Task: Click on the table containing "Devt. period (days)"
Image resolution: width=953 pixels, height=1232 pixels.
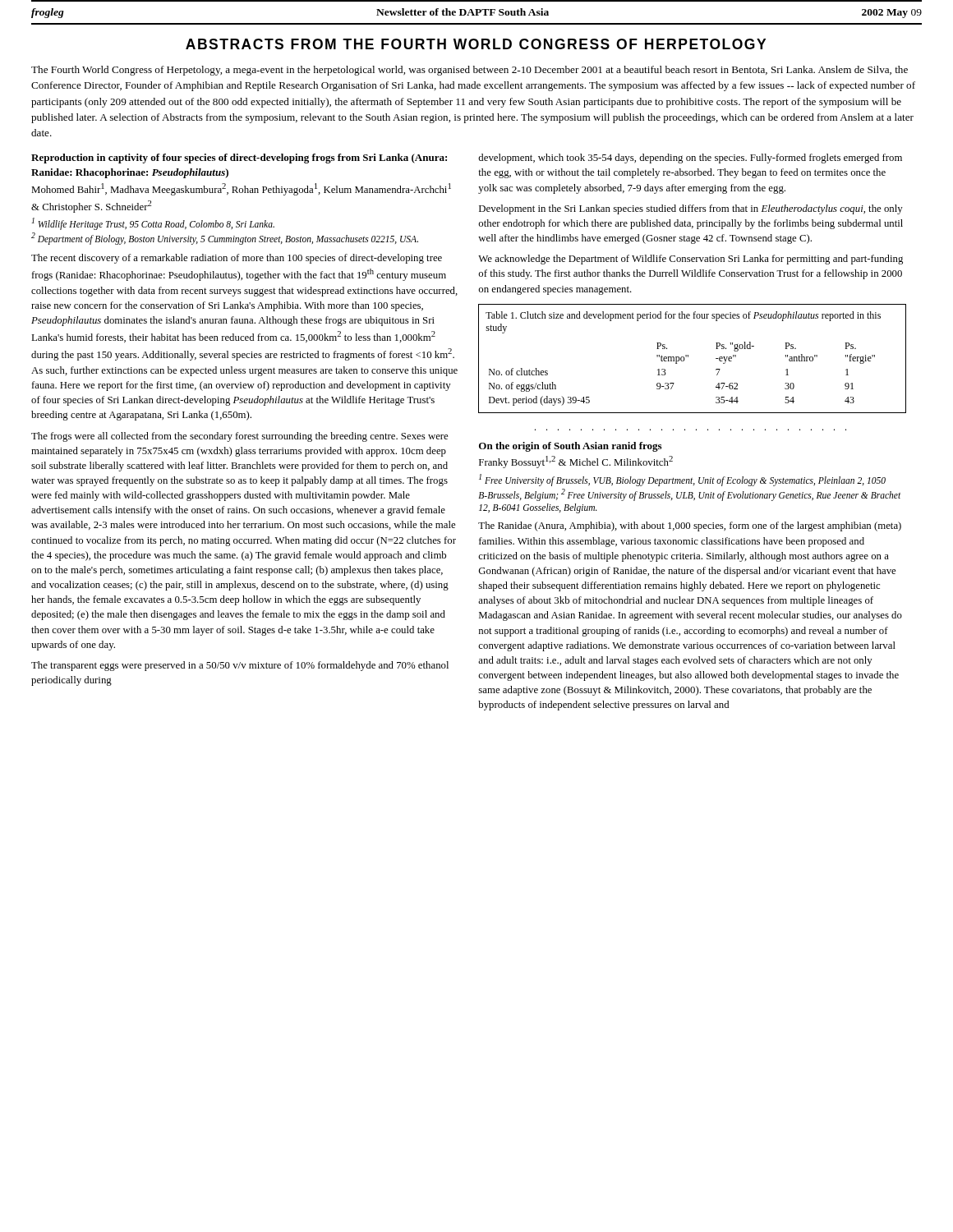Action: tap(692, 358)
